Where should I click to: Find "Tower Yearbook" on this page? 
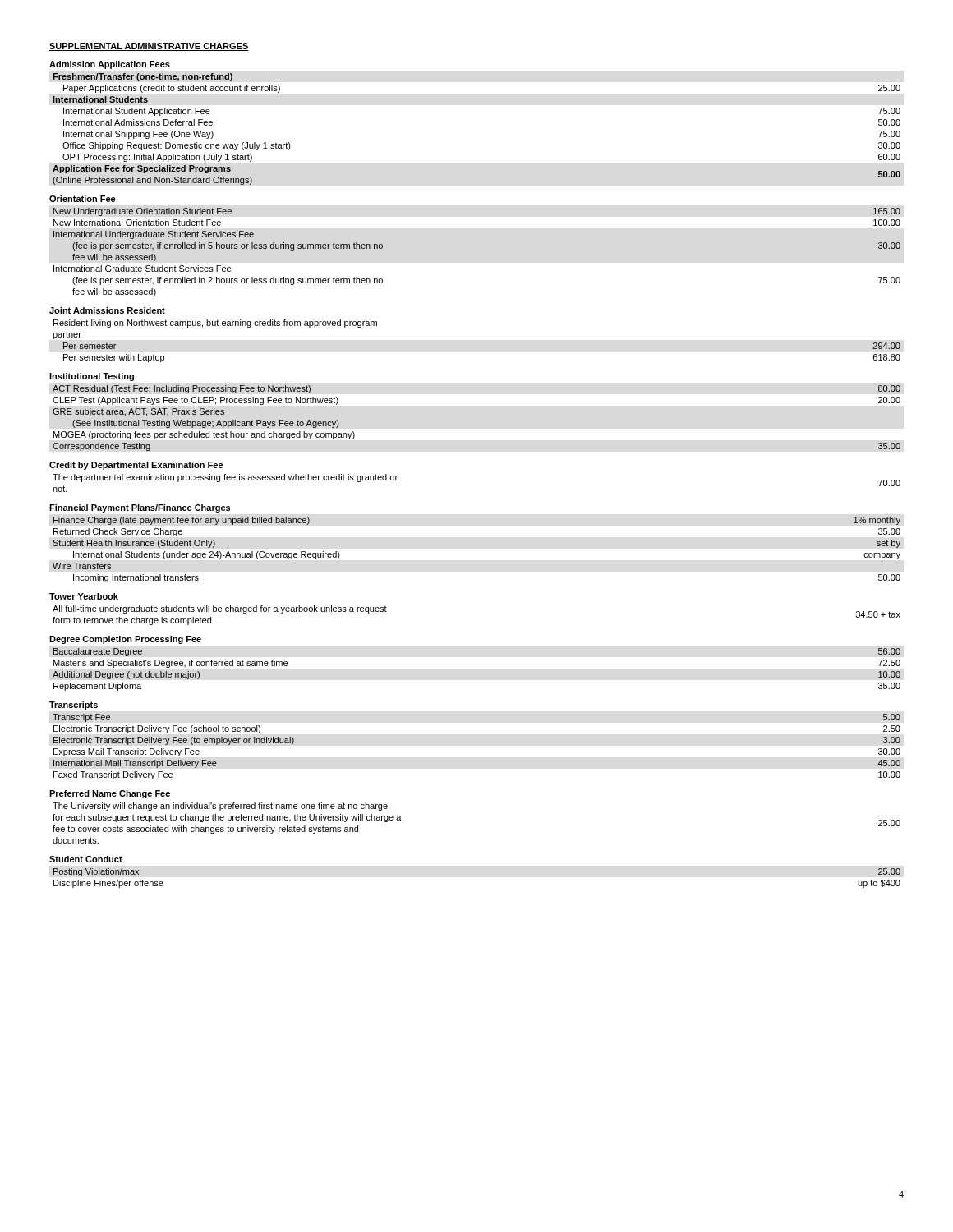tap(84, 596)
